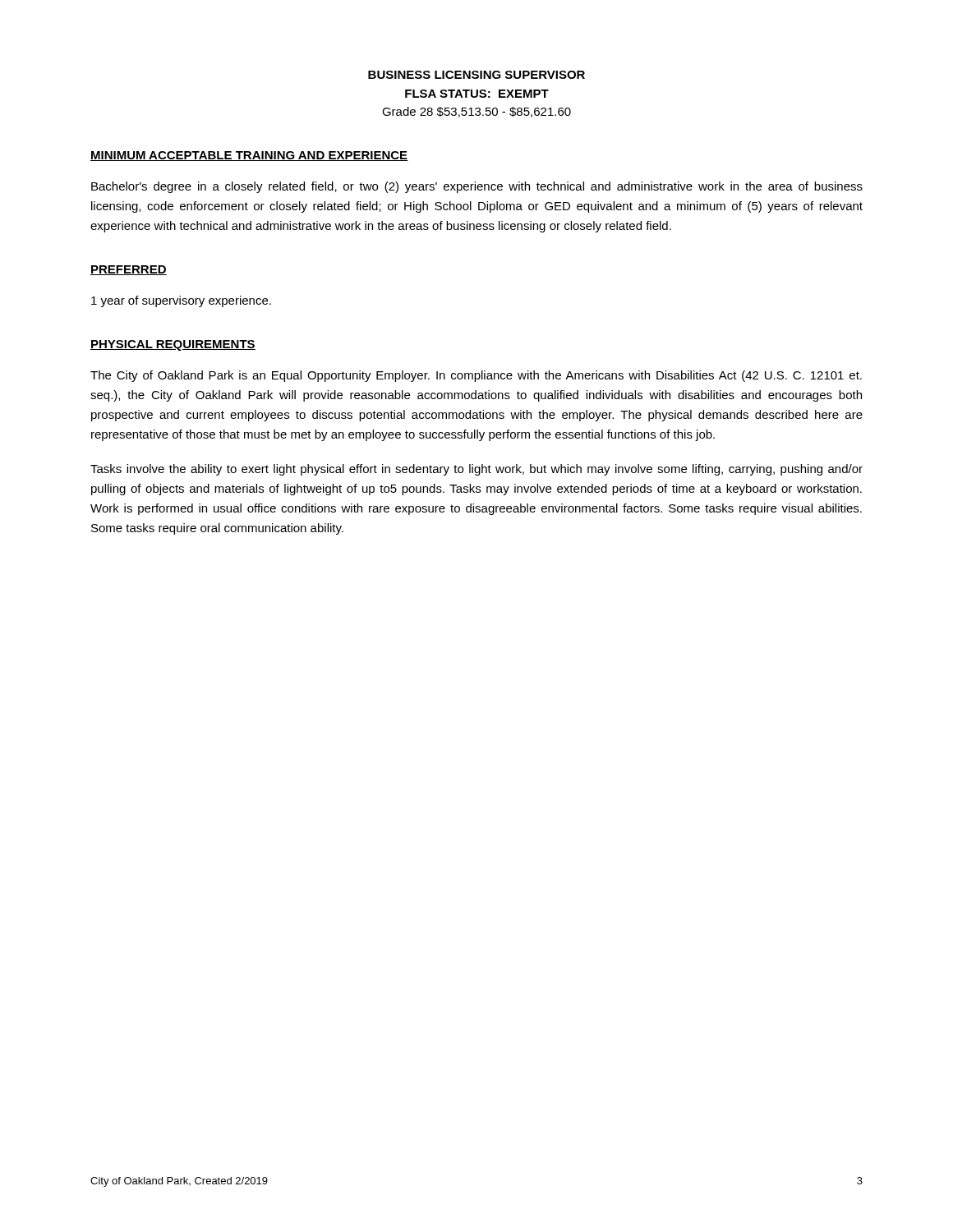Screen dimensions: 1232x953
Task: Point to the block beginning "Tasks involve the ability to"
Action: (476, 498)
